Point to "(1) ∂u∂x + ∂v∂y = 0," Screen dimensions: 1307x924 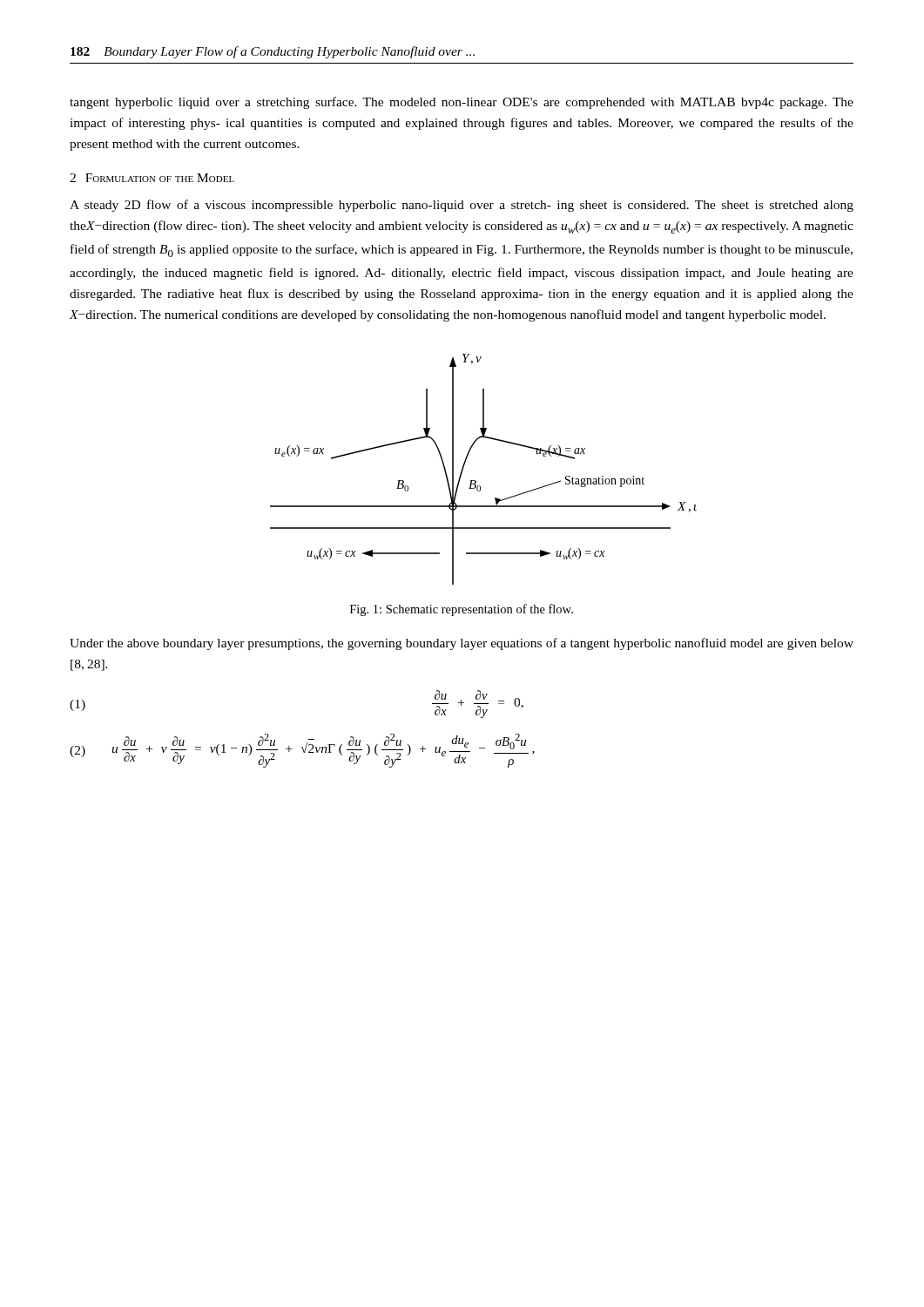[462, 704]
